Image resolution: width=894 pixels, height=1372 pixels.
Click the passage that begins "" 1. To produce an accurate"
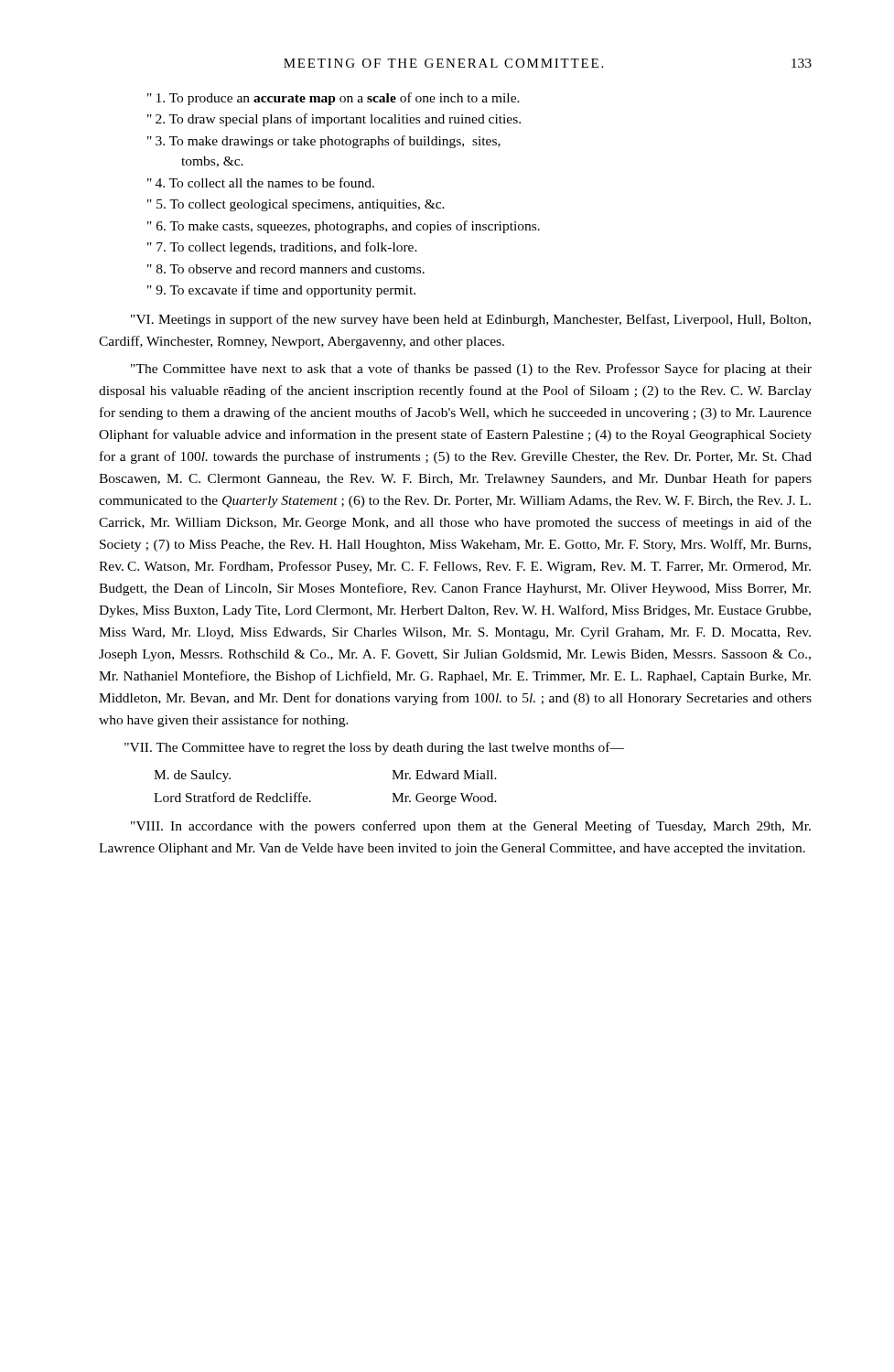pyautogui.click(x=333, y=97)
